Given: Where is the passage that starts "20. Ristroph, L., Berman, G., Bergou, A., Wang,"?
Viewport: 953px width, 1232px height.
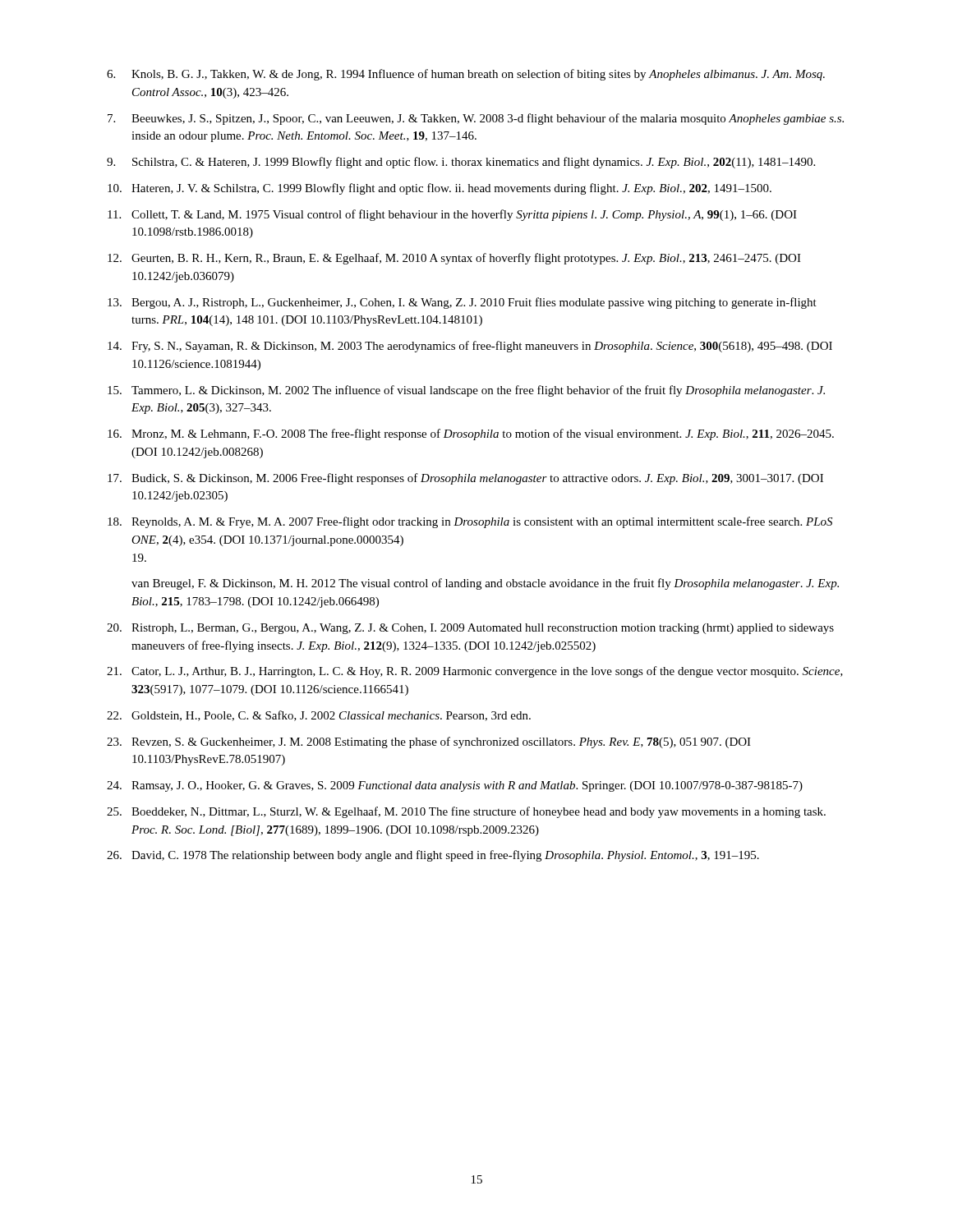Looking at the screenshot, I should tap(476, 637).
